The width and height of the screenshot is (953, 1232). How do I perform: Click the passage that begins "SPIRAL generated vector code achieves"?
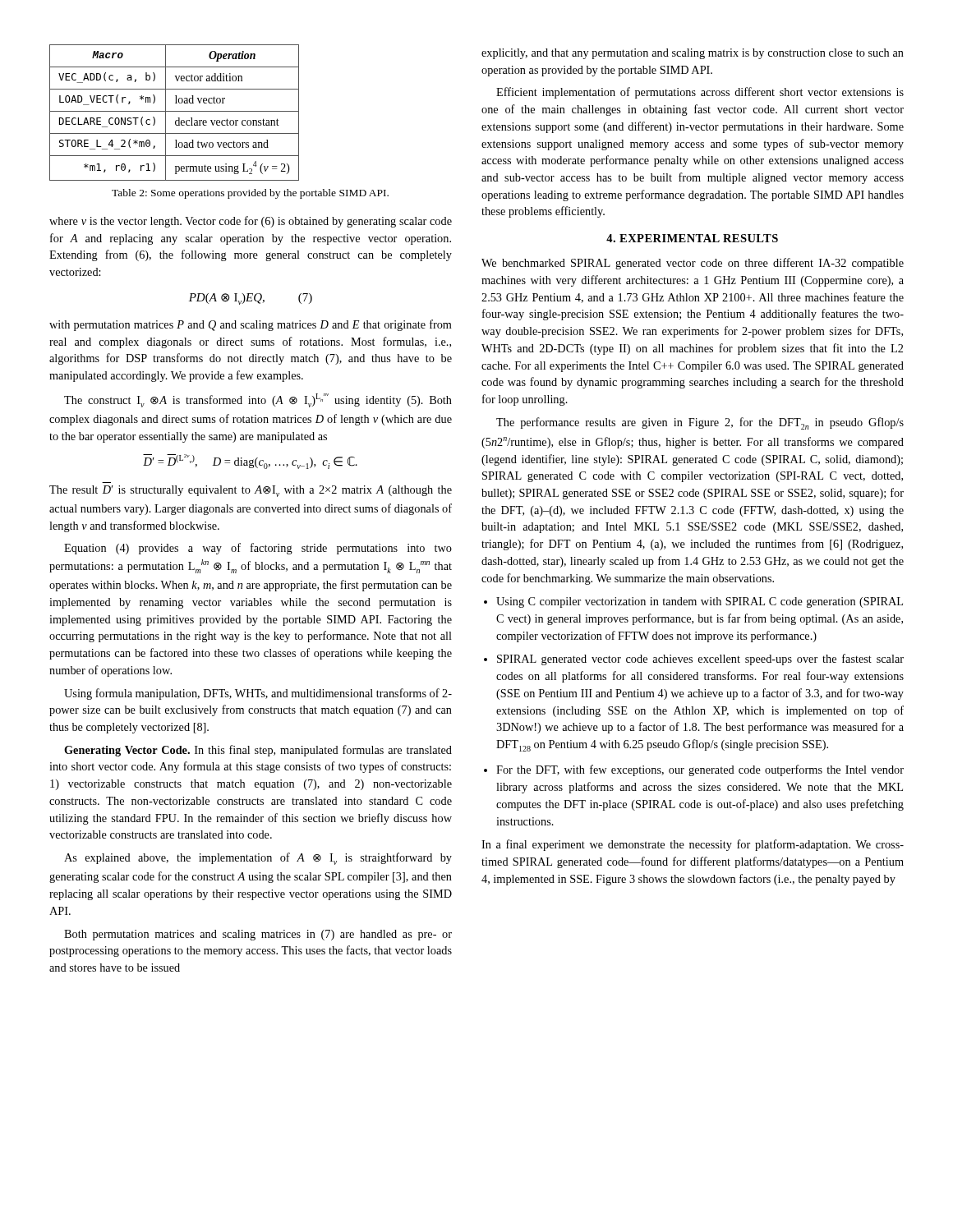coord(700,703)
